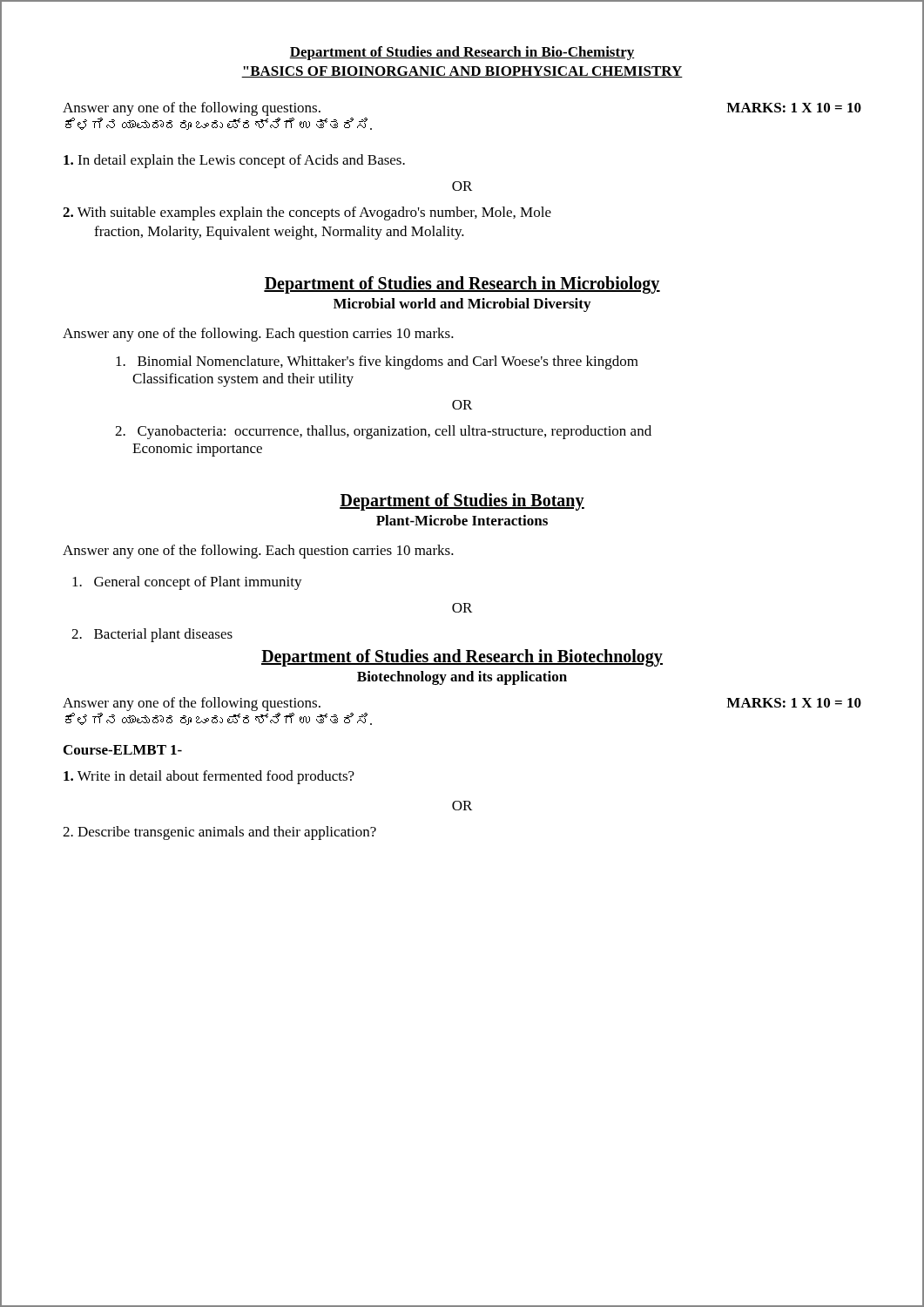Where does it say "Department of Studies in Botany"?

[462, 500]
